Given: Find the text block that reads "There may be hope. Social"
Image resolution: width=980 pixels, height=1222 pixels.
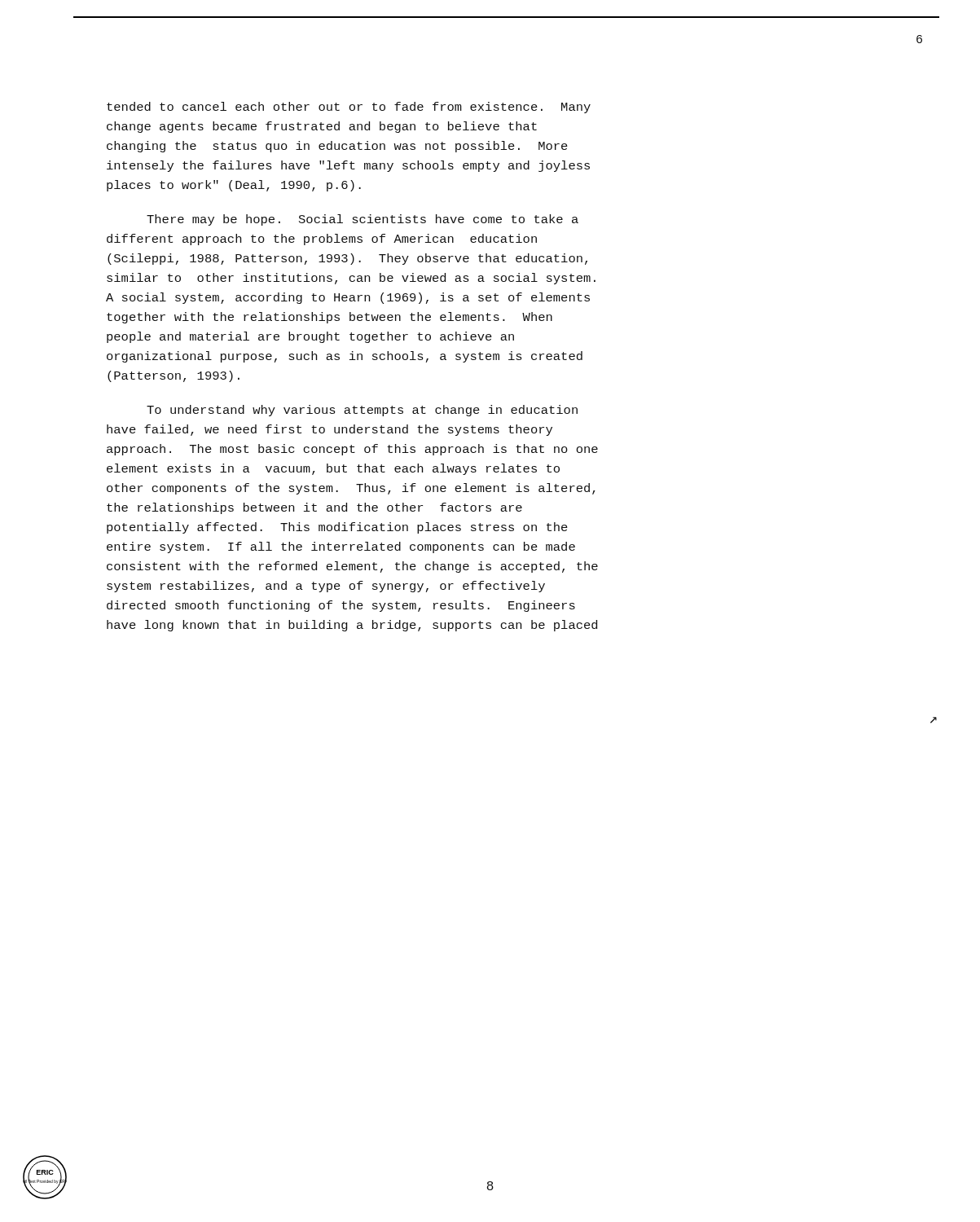Looking at the screenshot, I should [x=352, y=298].
